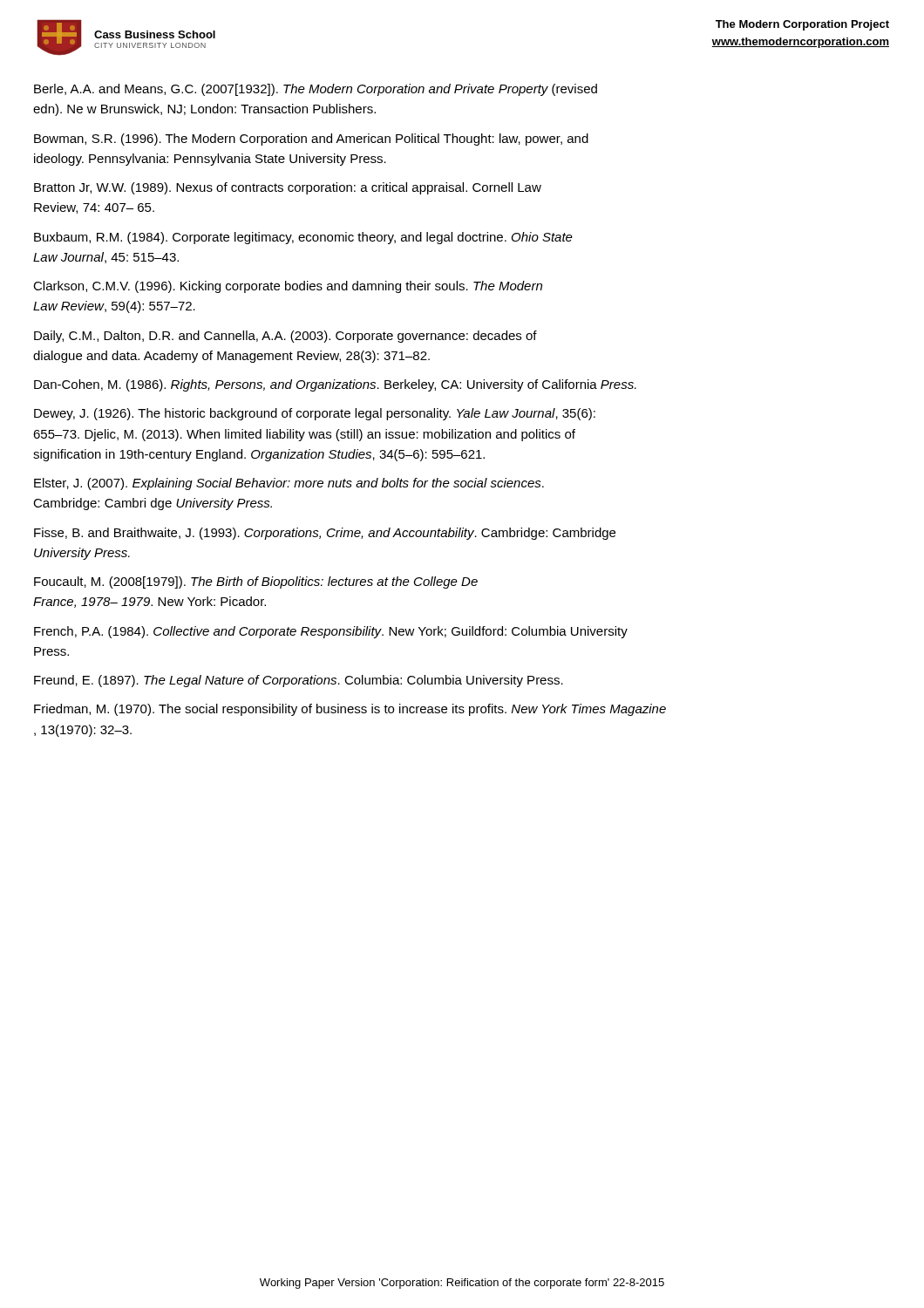The width and height of the screenshot is (924, 1308).
Task: Locate the passage starting "Bratton Jr, W.W. (1989). Nexus"
Action: coord(287,197)
